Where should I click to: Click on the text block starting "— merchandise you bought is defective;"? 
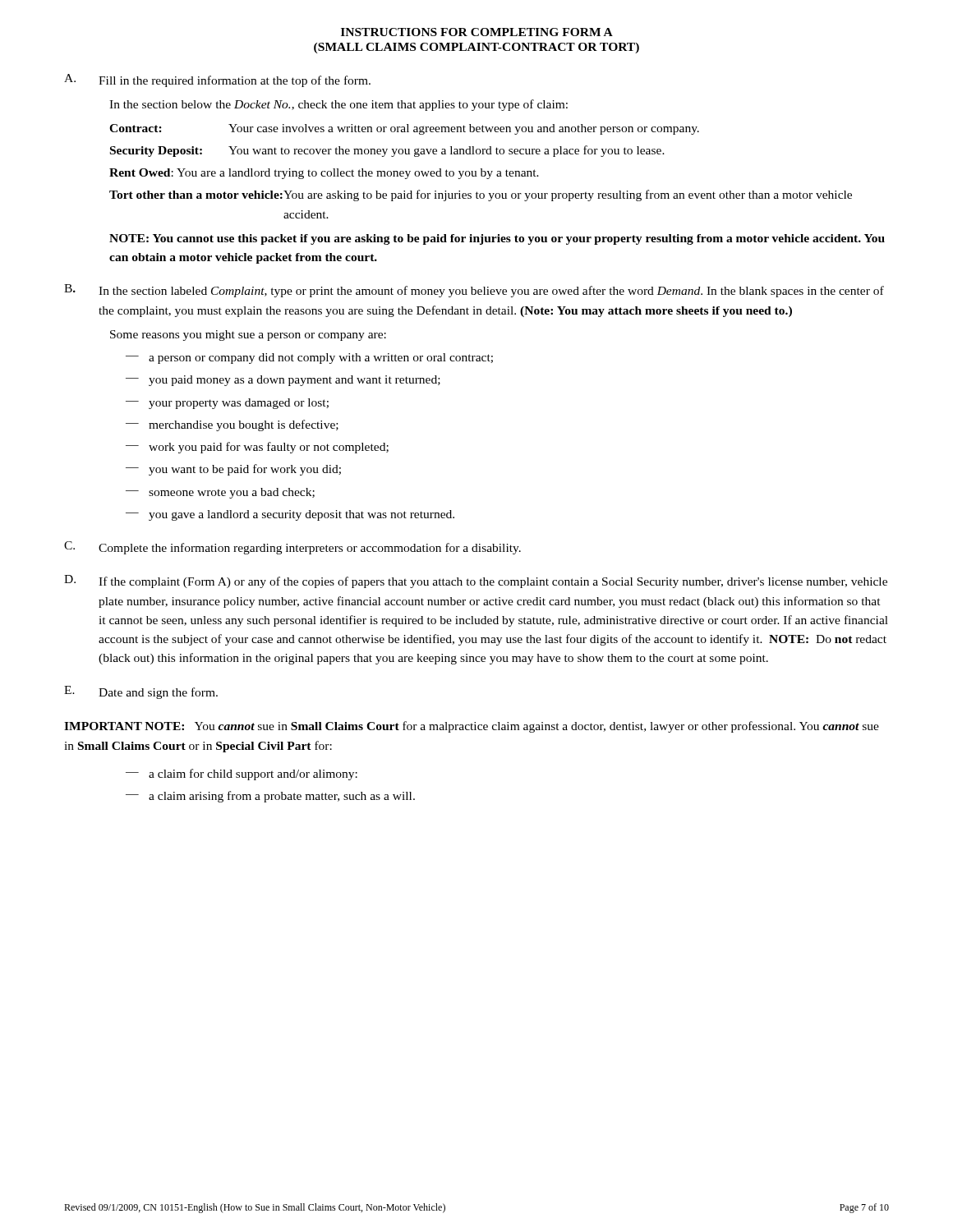click(x=232, y=425)
